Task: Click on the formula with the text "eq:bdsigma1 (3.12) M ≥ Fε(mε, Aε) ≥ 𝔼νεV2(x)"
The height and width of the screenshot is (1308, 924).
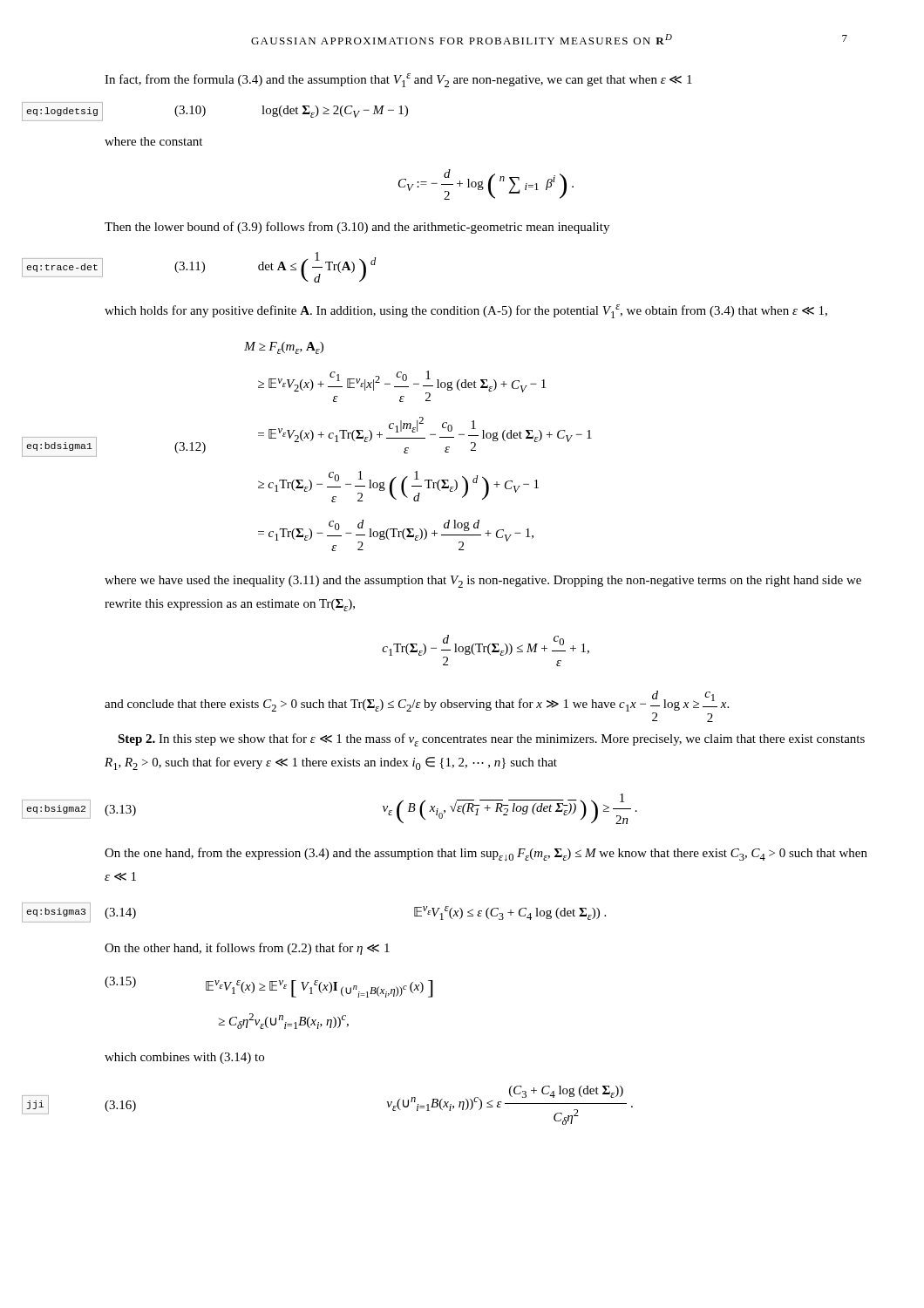Action: click(x=486, y=447)
